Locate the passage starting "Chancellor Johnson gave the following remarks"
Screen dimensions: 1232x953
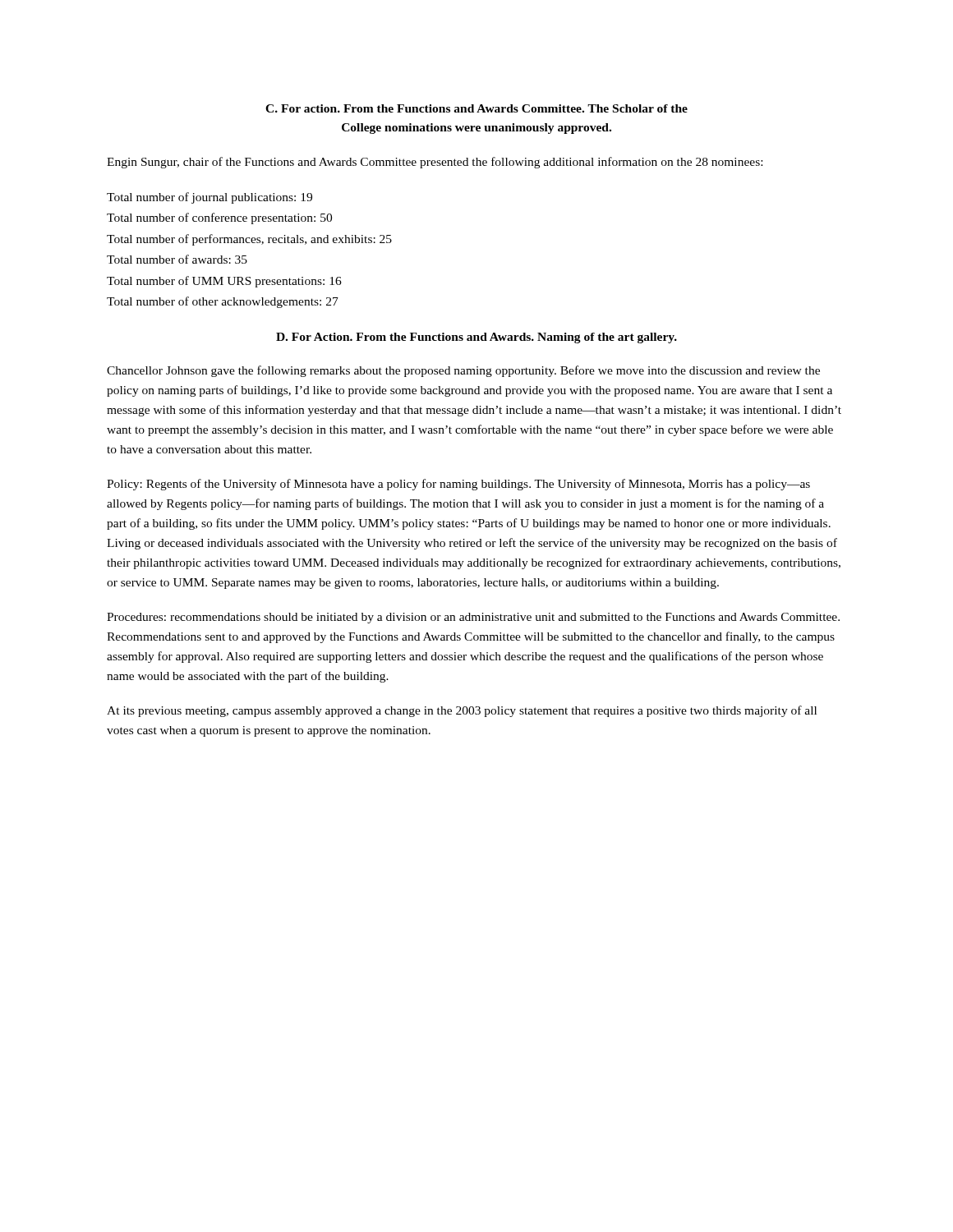click(x=474, y=410)
